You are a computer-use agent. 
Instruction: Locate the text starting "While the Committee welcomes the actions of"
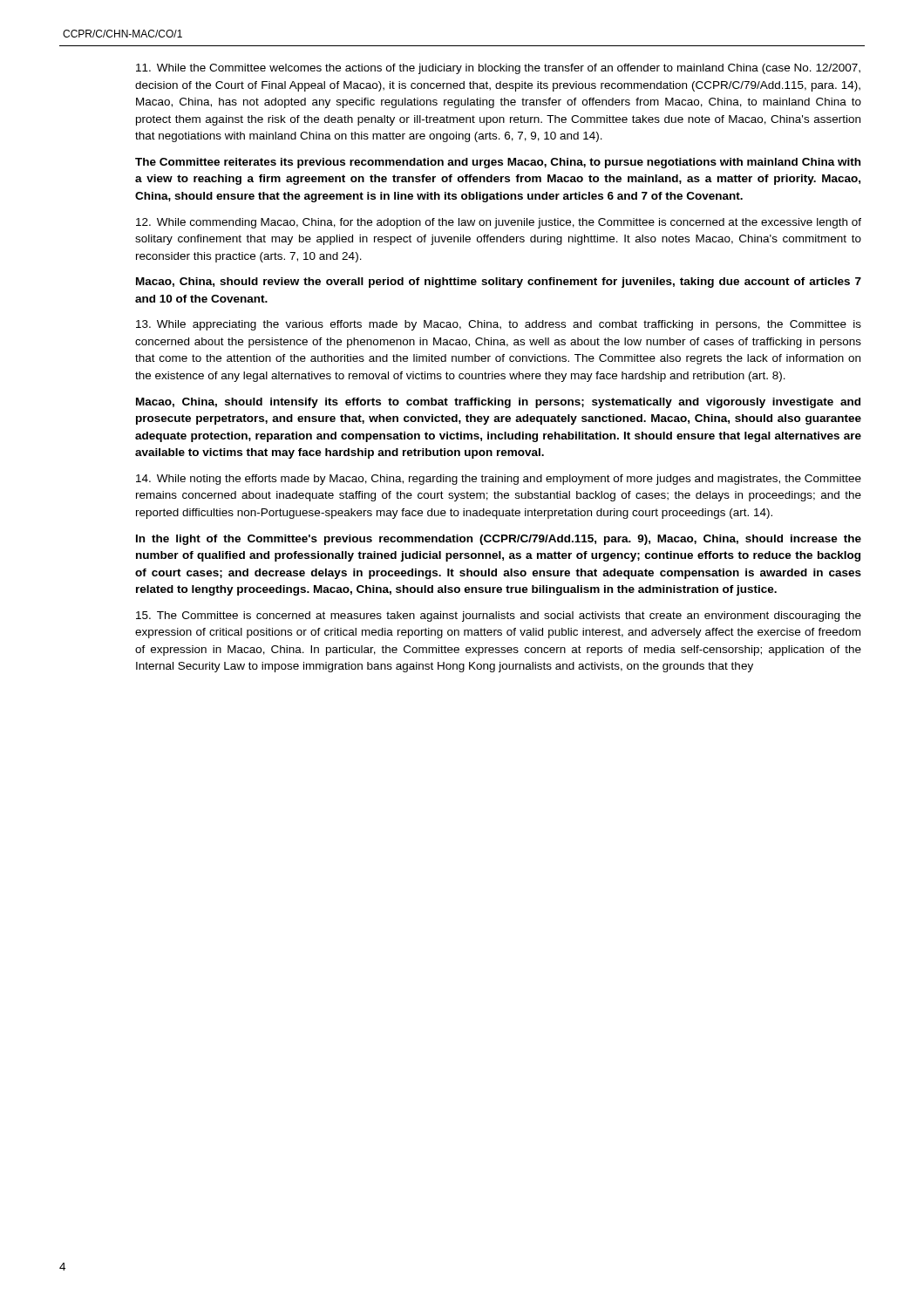click(498, 102)
